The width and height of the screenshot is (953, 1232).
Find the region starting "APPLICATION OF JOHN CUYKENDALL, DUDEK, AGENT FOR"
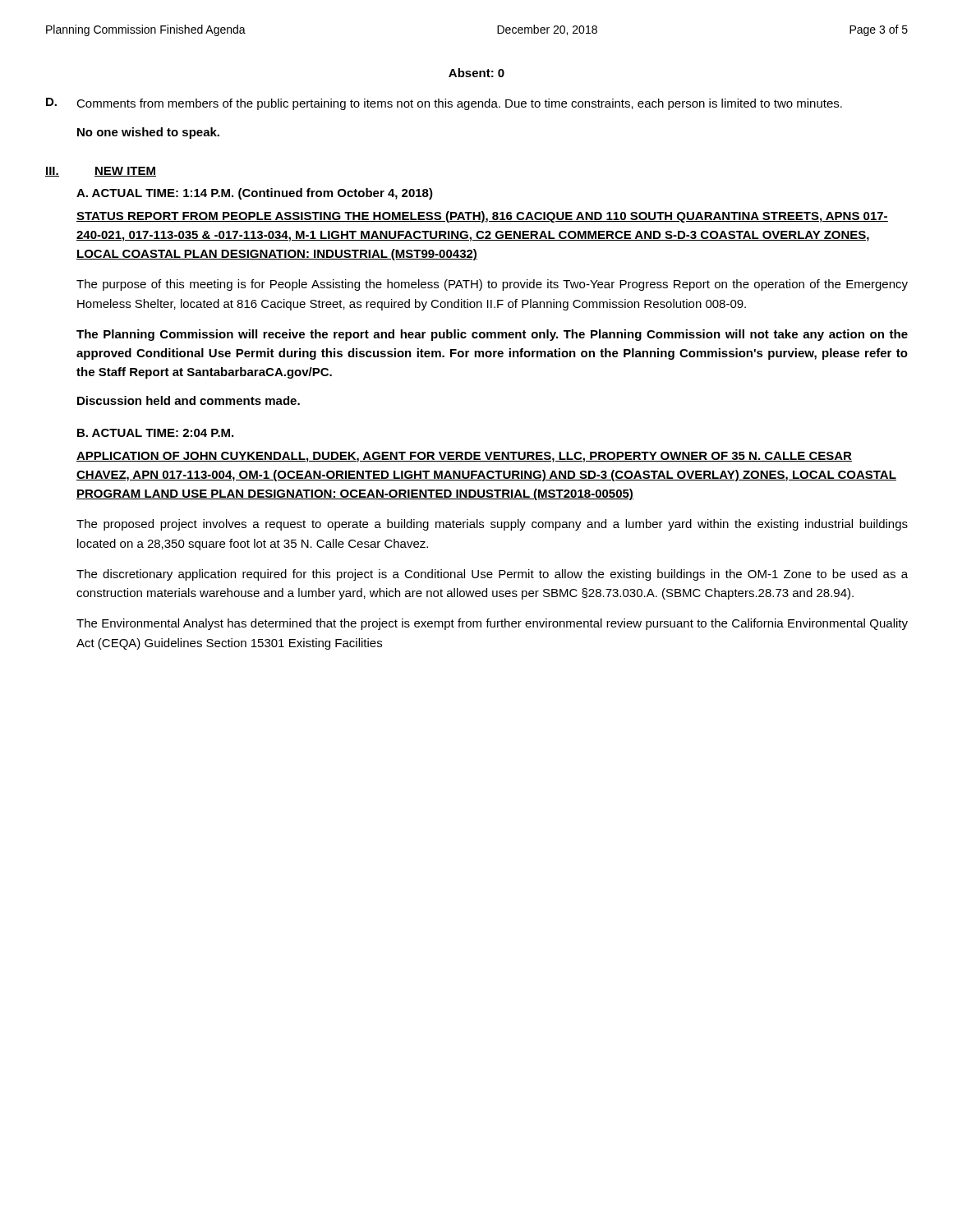click(486, 474)
